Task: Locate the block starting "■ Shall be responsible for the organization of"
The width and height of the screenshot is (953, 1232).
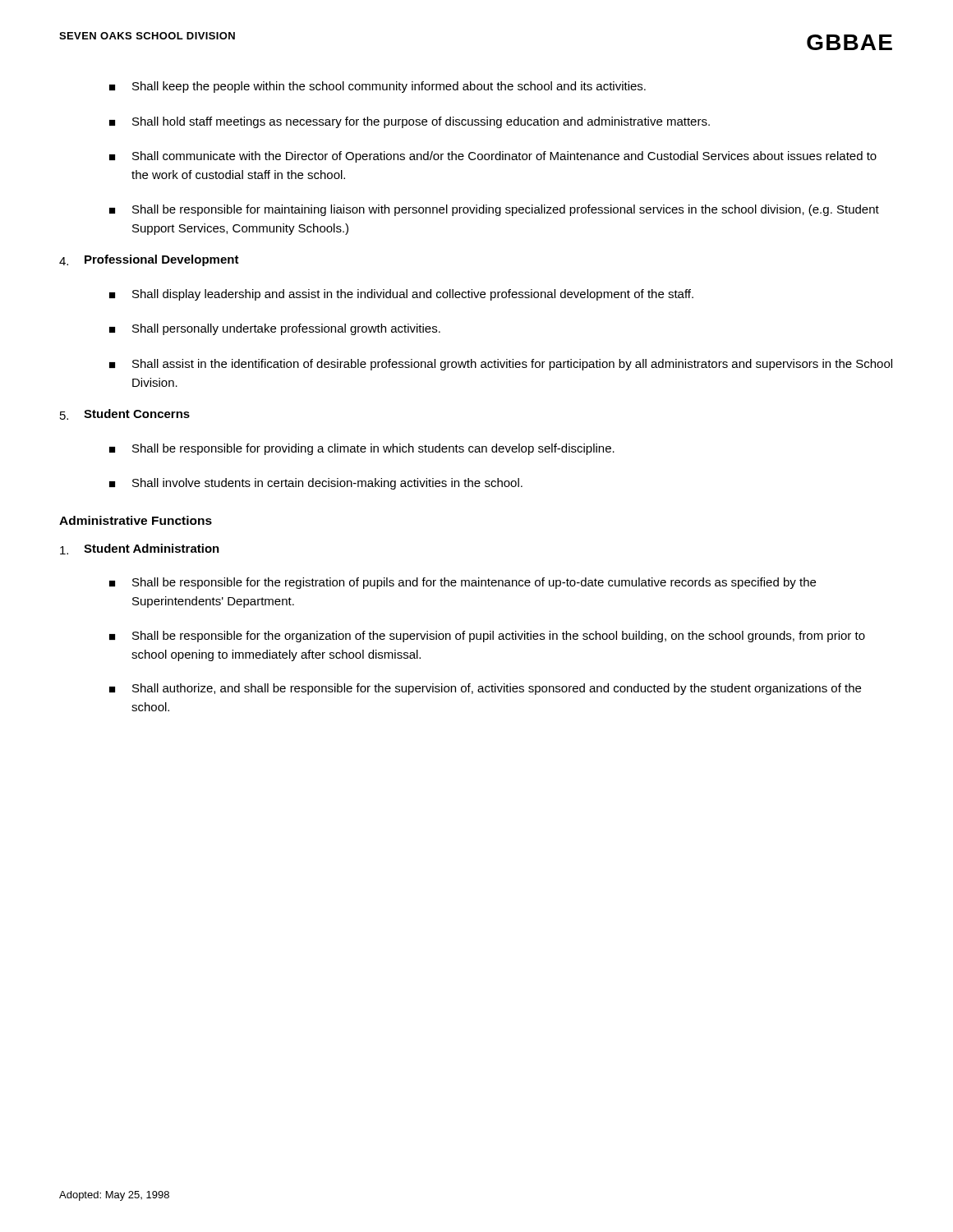Action: [501, 645]
